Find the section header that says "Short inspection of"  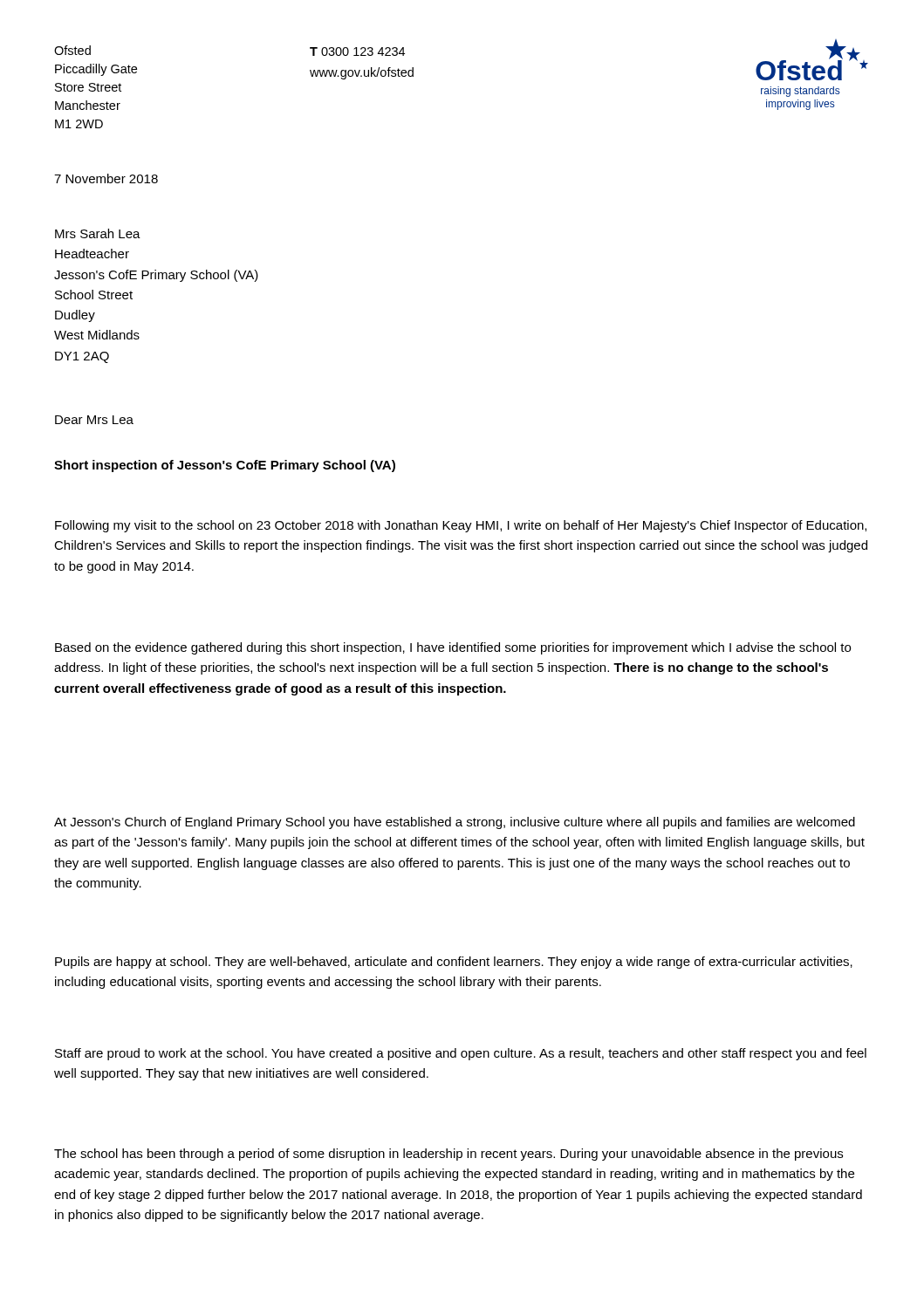225,466
